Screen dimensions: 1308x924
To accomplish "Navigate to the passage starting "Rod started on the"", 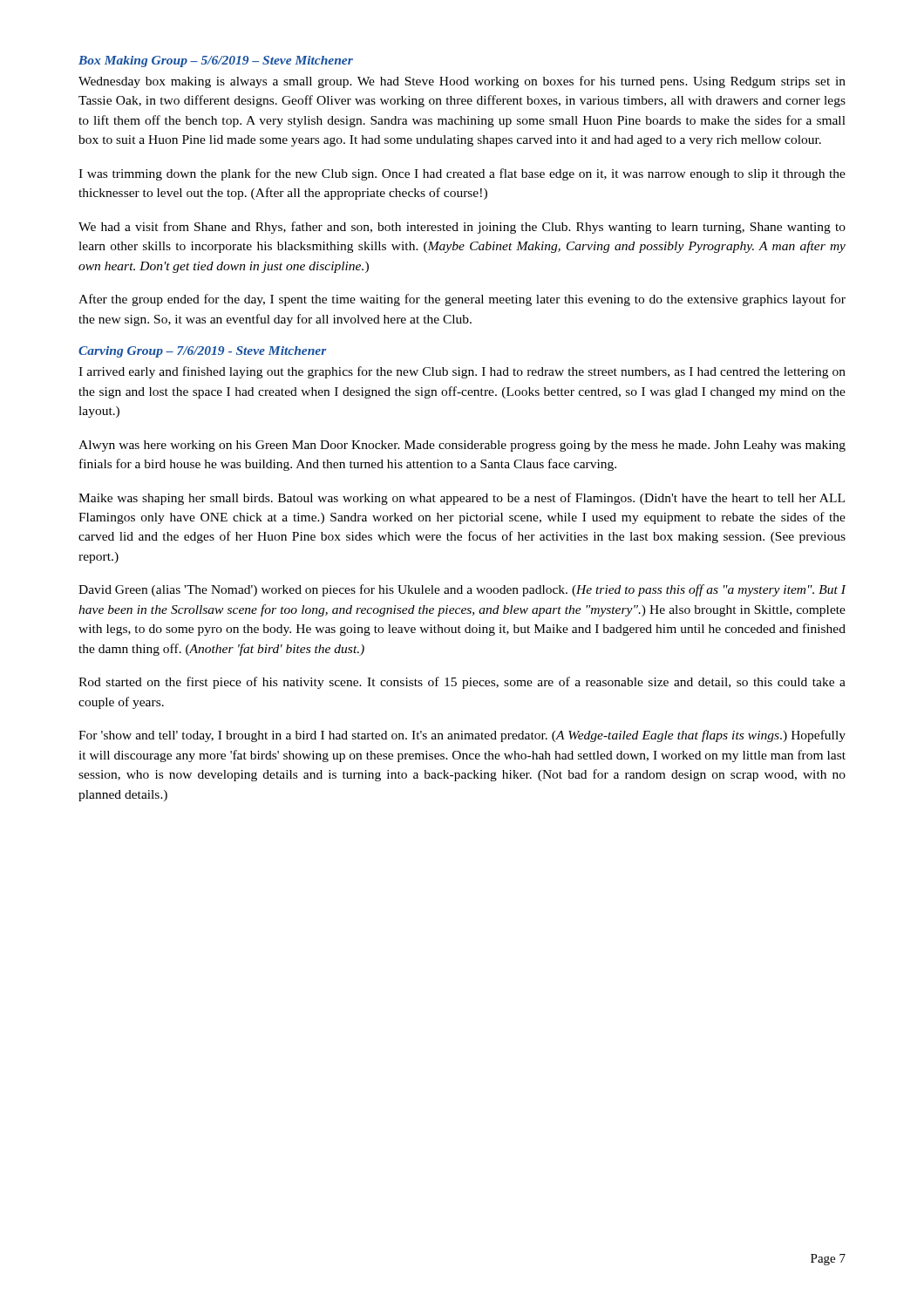I will pyautogui.click(x=462, y=692).
